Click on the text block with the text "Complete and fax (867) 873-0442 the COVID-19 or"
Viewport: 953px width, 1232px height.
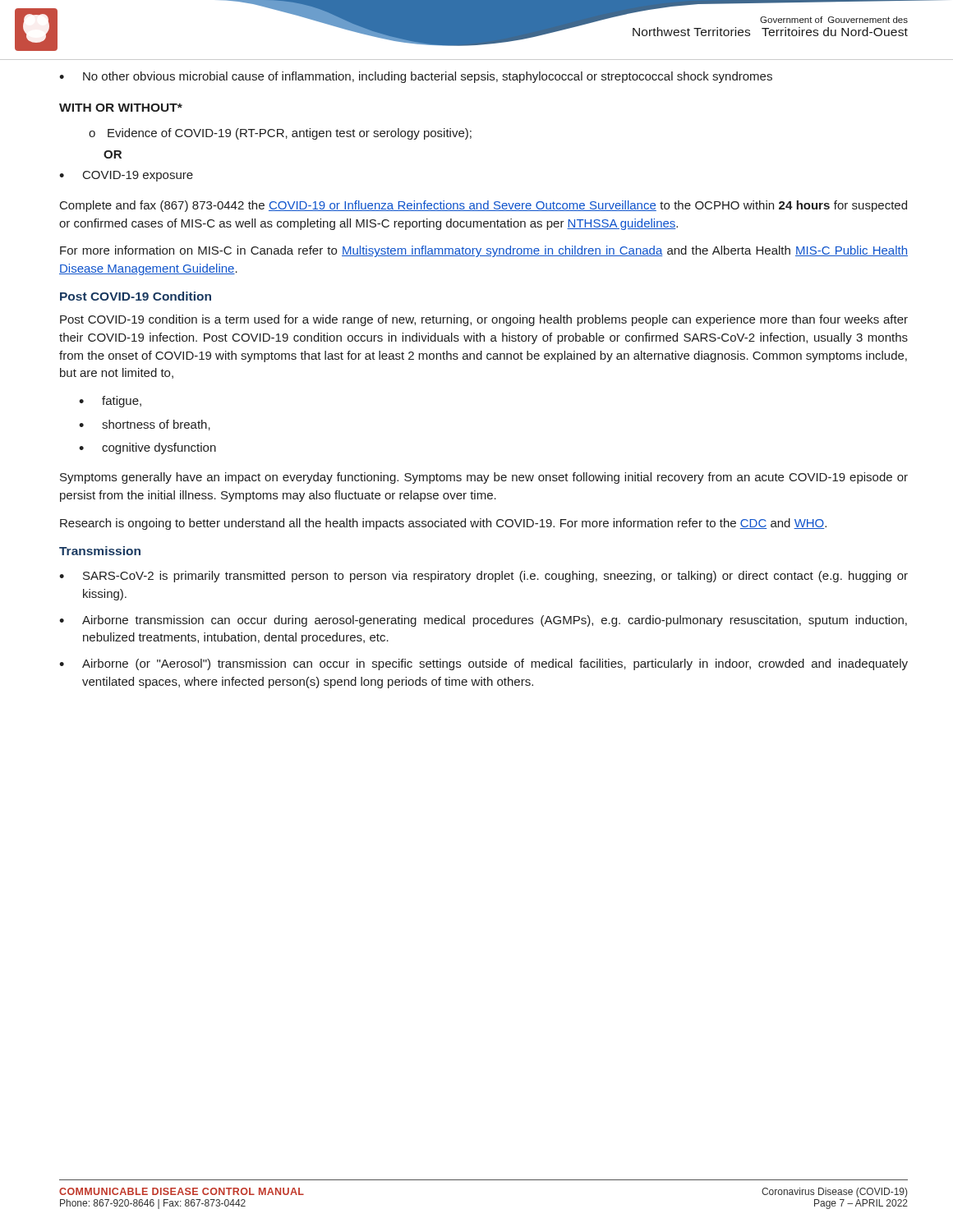[484, 214]
